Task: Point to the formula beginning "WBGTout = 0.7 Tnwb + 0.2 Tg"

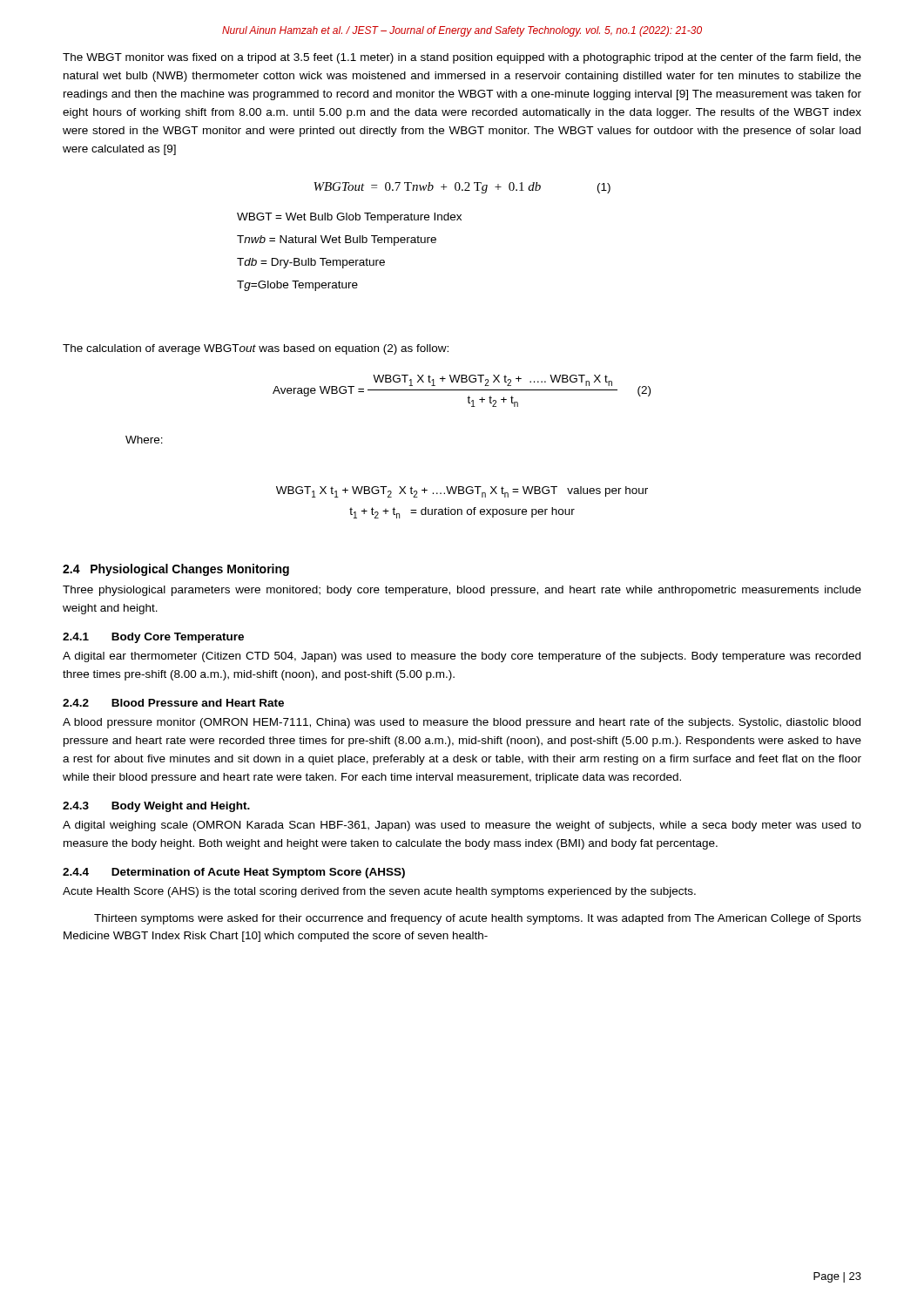Action: 462,187
